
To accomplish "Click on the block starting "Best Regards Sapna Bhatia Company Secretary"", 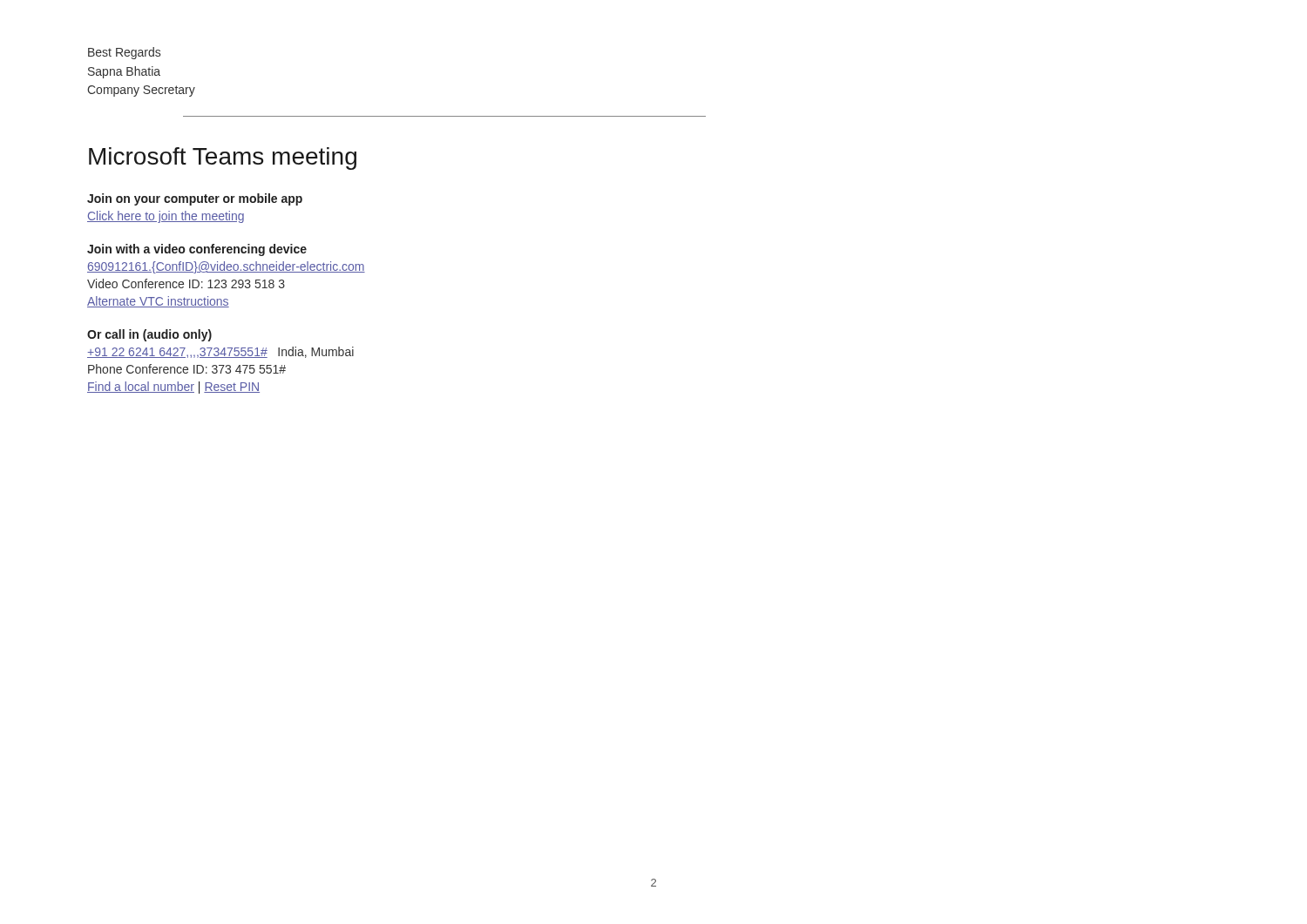I will click(x=141, y=71).
